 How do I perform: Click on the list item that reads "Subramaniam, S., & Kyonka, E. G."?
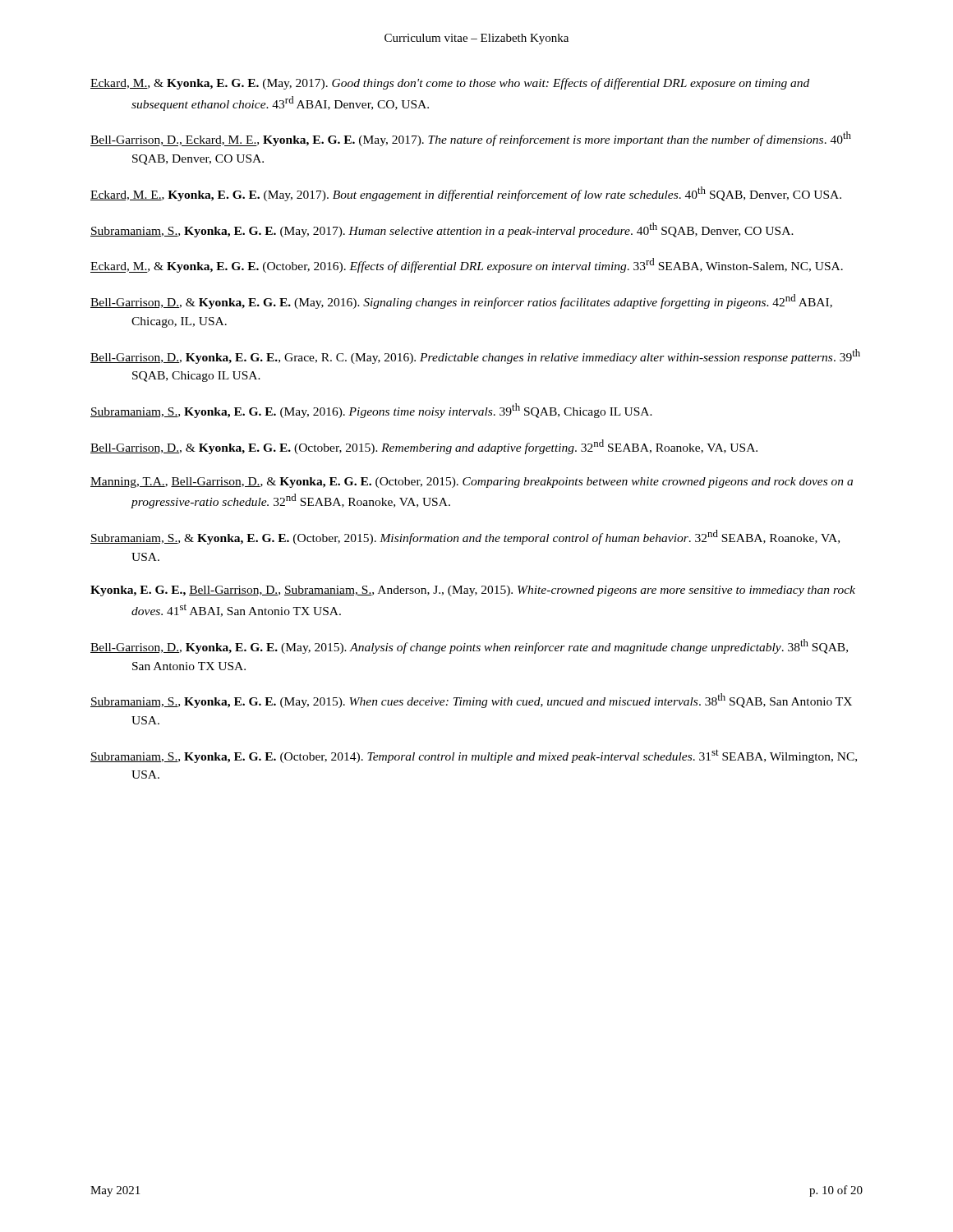pyautogui.click(x=465, y=545)
